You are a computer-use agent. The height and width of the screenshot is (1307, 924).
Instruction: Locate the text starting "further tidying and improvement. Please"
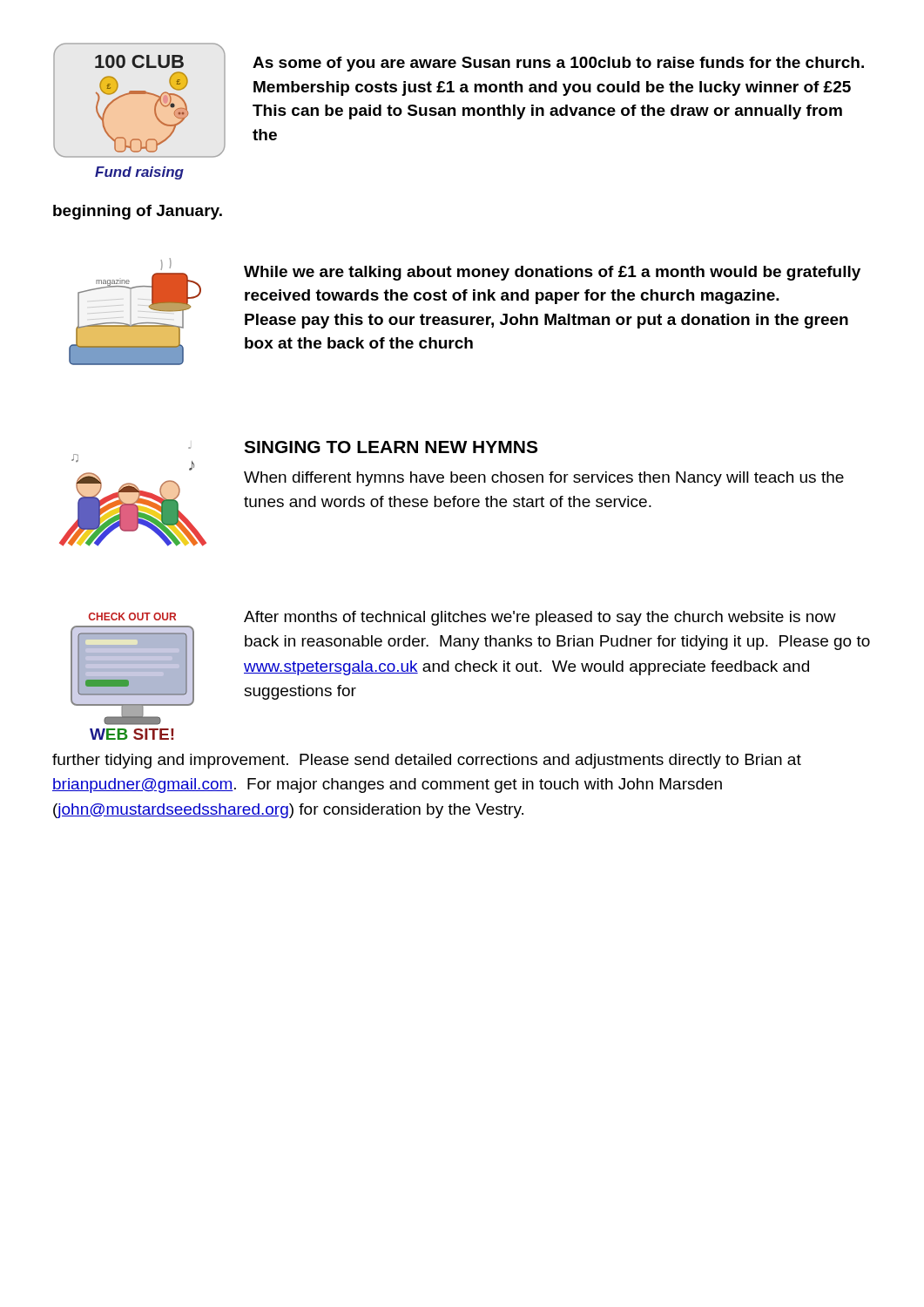pos(427,784)
